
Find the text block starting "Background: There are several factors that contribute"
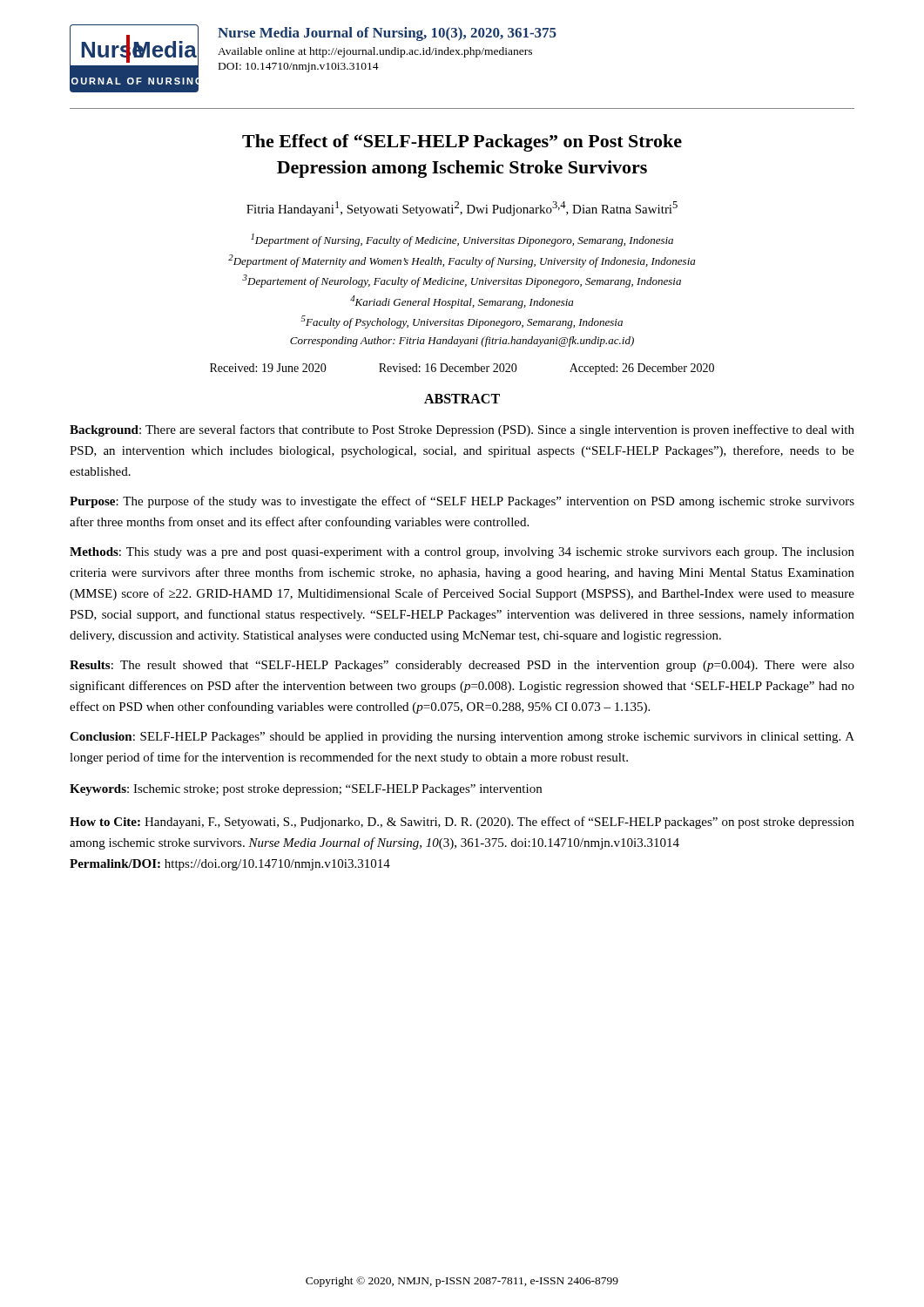click(x=462, y=593)
